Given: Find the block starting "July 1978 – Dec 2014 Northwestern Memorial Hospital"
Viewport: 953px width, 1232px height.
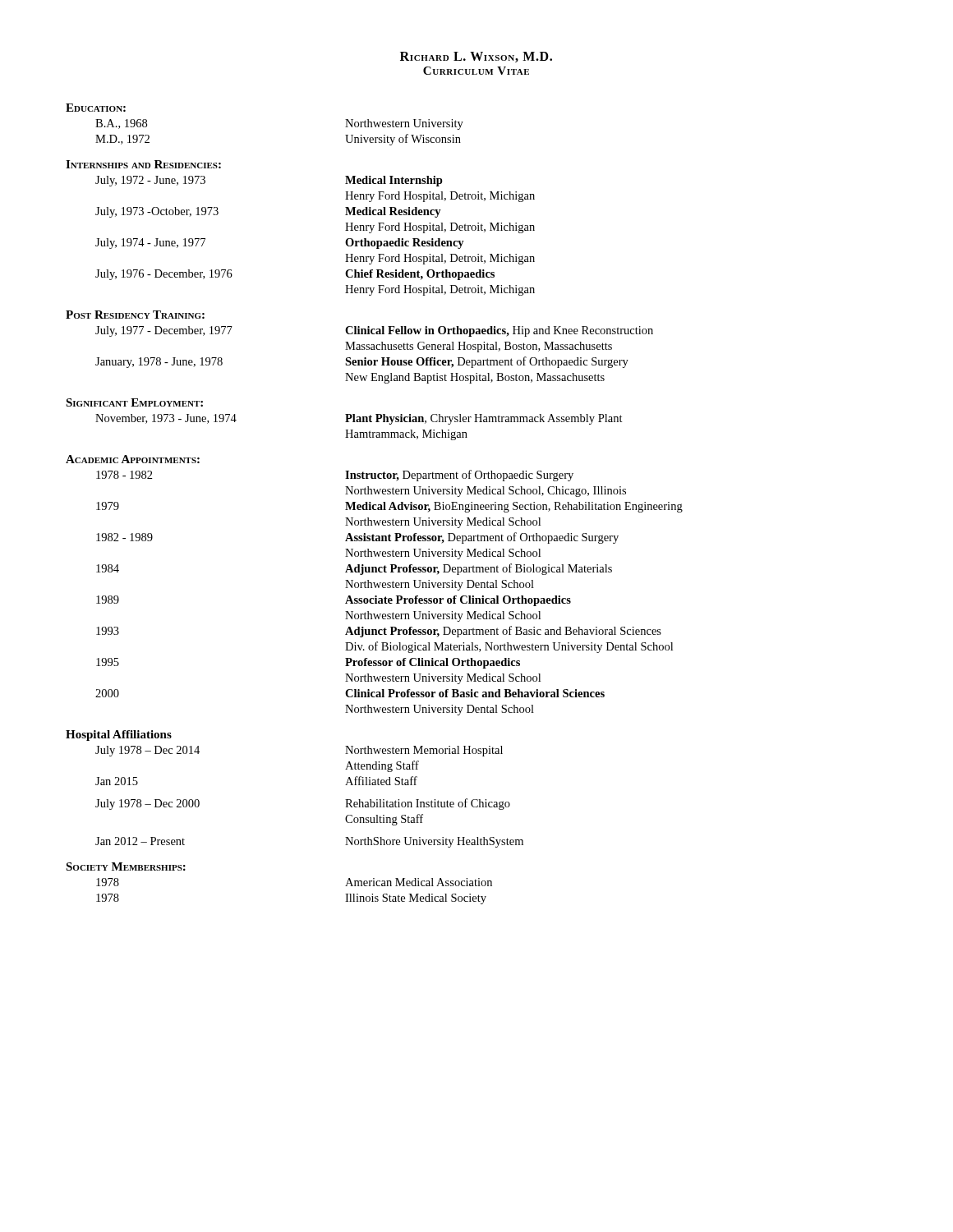Looking at the screenshot, I should point(476,750).
